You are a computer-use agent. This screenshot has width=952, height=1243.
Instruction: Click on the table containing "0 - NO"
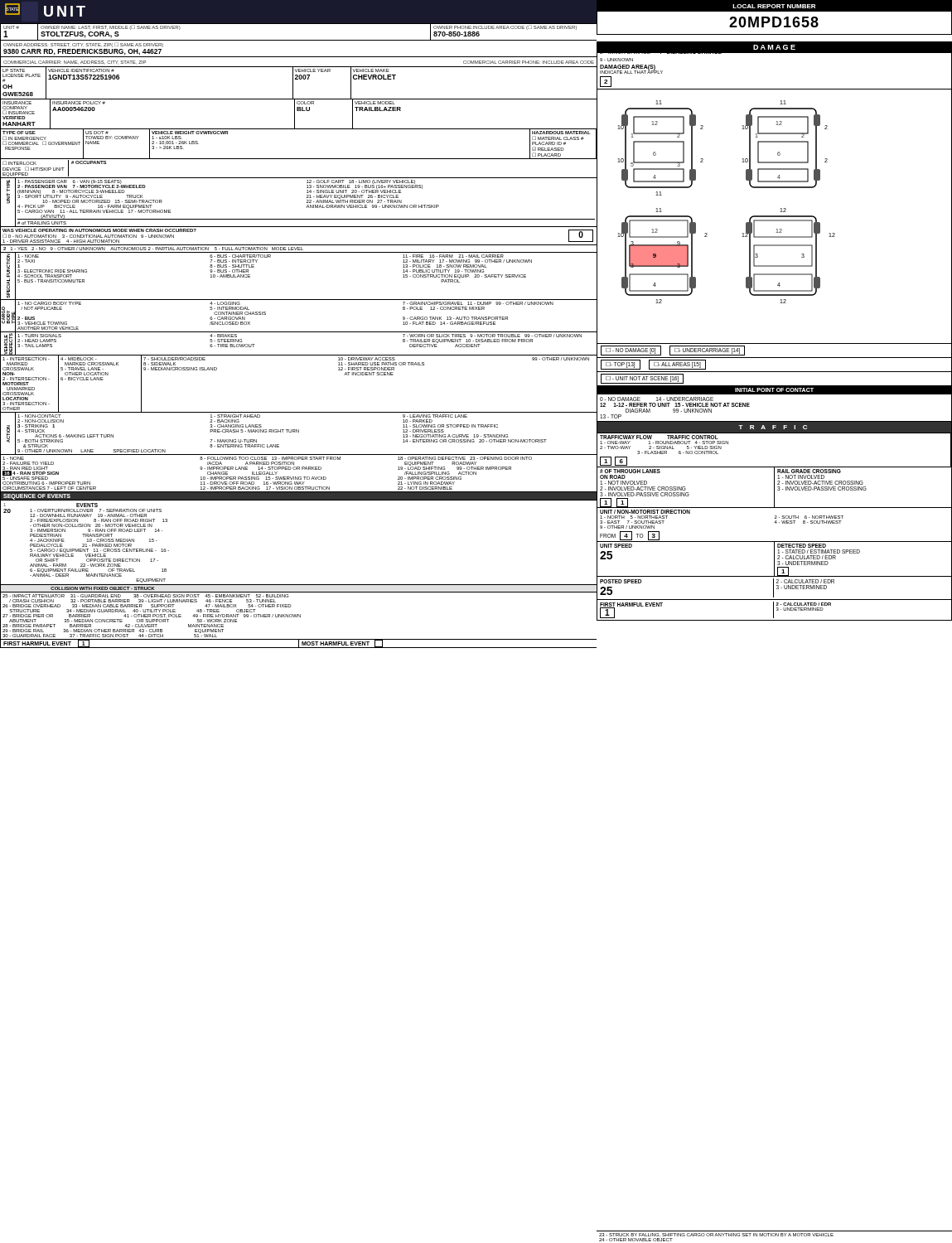774,408
